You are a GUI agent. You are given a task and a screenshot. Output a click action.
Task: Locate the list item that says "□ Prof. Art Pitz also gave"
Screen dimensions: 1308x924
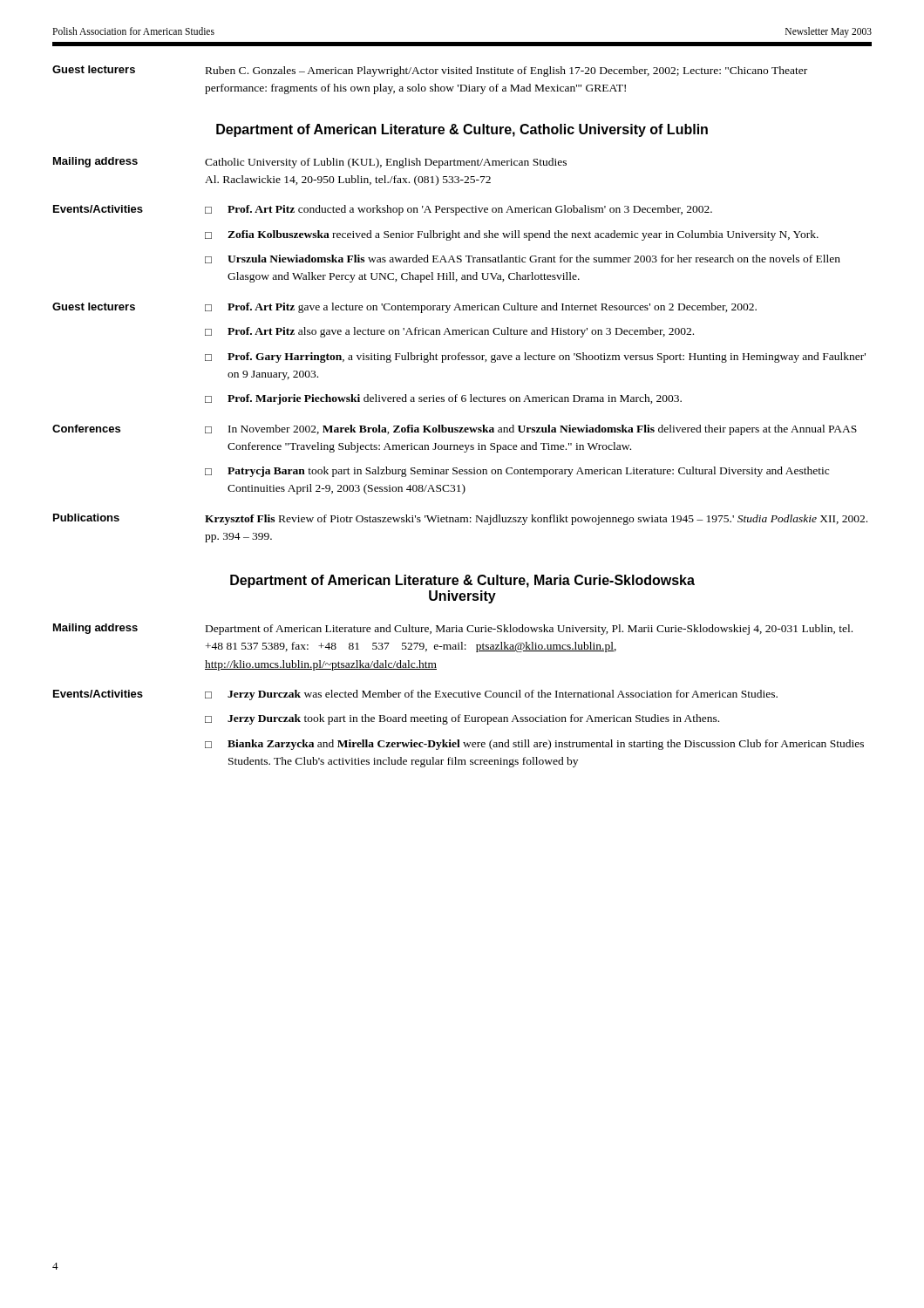pos(538,332)
